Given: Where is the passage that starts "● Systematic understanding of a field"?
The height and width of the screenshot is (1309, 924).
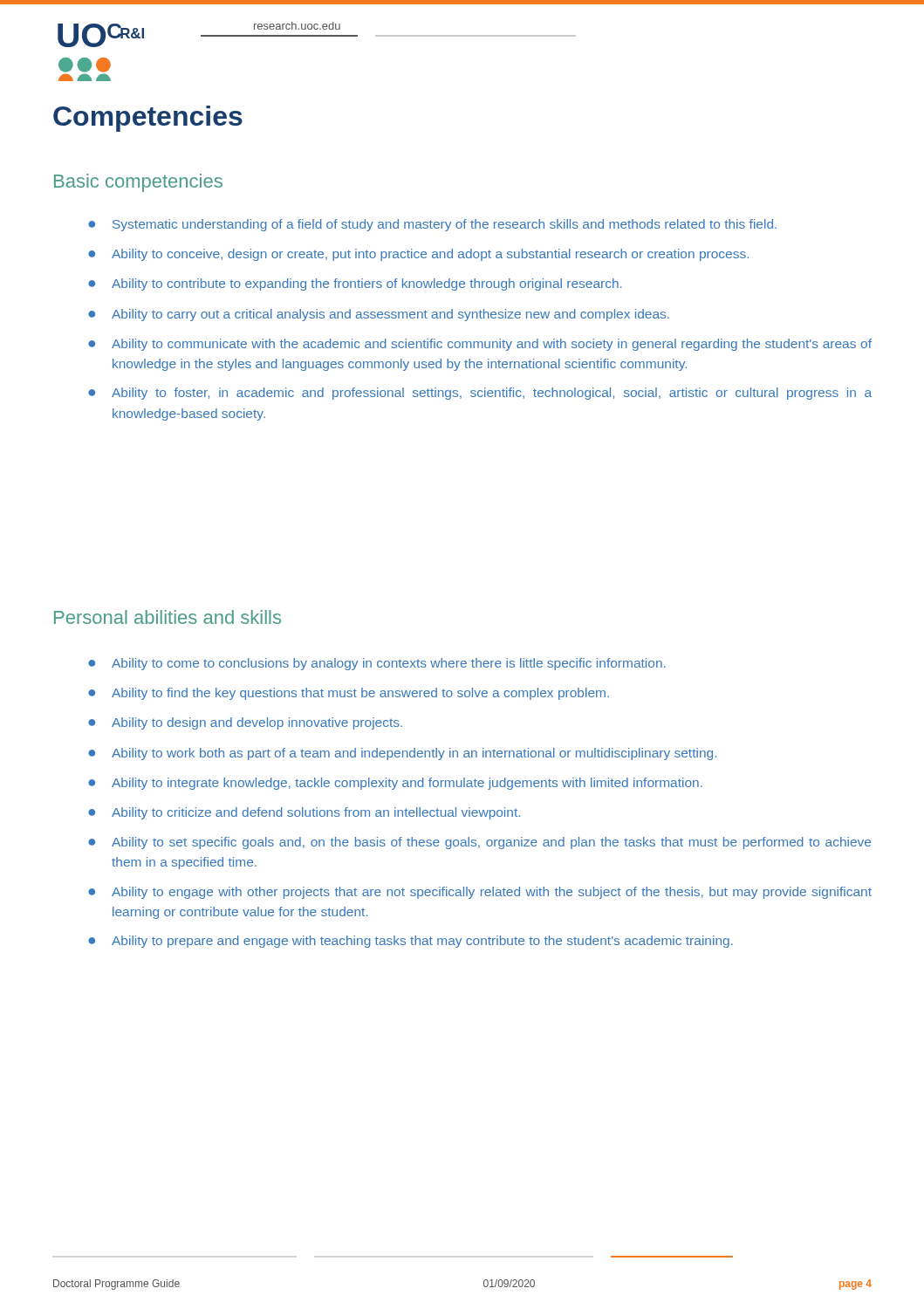Looking at the screenshot, I should coord(479,224).
